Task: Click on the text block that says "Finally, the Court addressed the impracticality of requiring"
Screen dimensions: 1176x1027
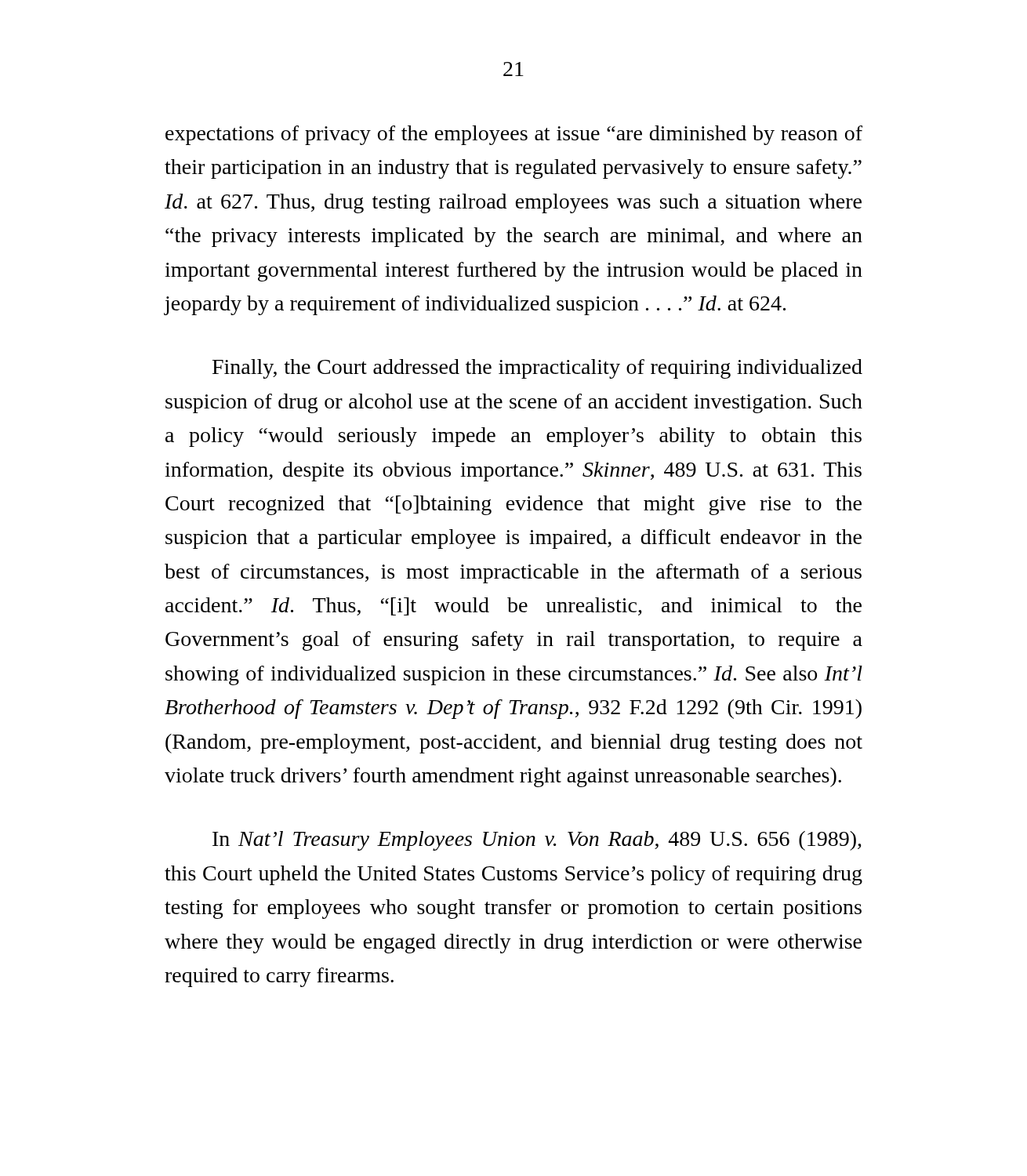Action: 514,571
